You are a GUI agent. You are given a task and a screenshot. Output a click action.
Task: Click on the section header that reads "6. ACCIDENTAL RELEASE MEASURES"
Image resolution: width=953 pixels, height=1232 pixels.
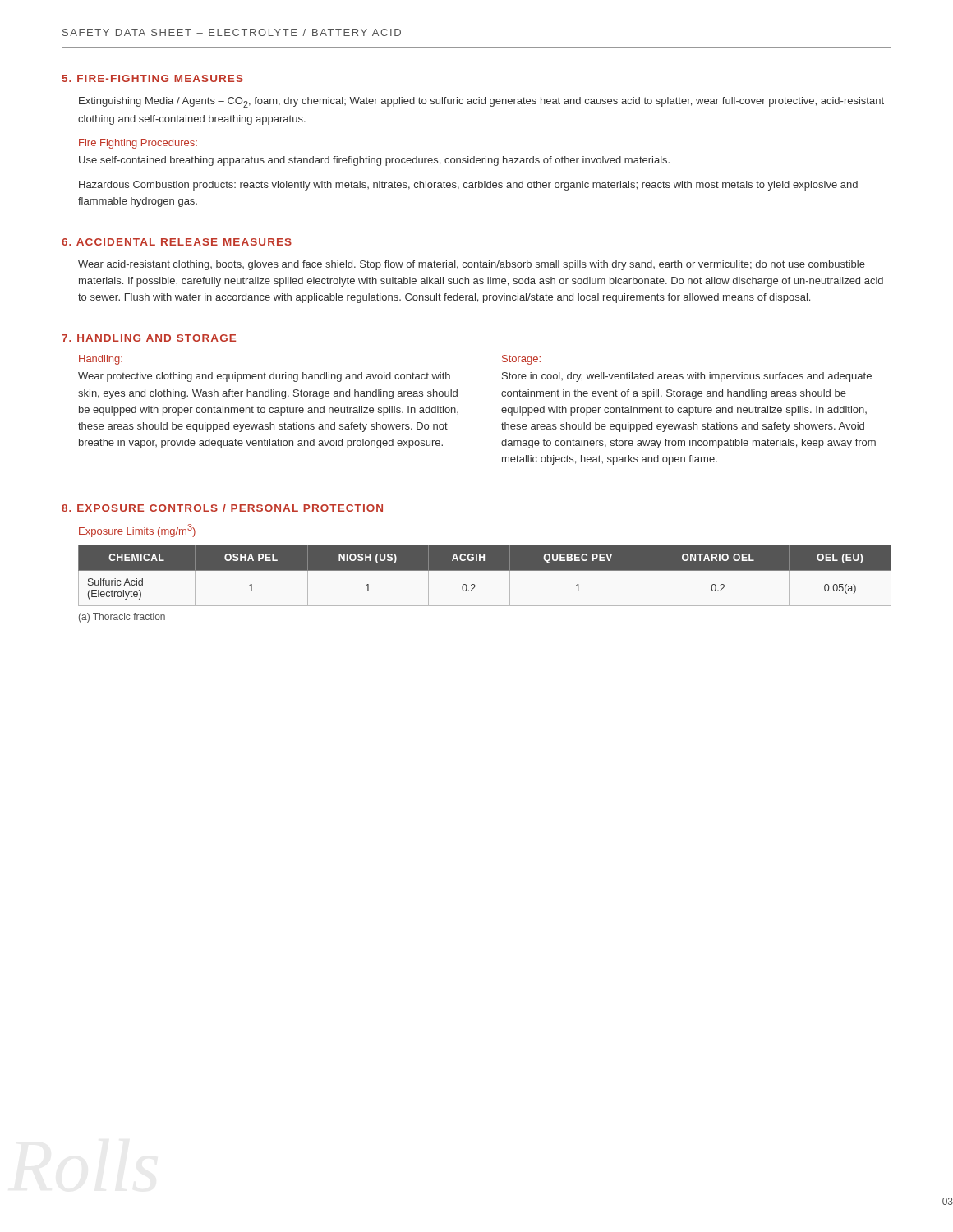coord(177,242)
